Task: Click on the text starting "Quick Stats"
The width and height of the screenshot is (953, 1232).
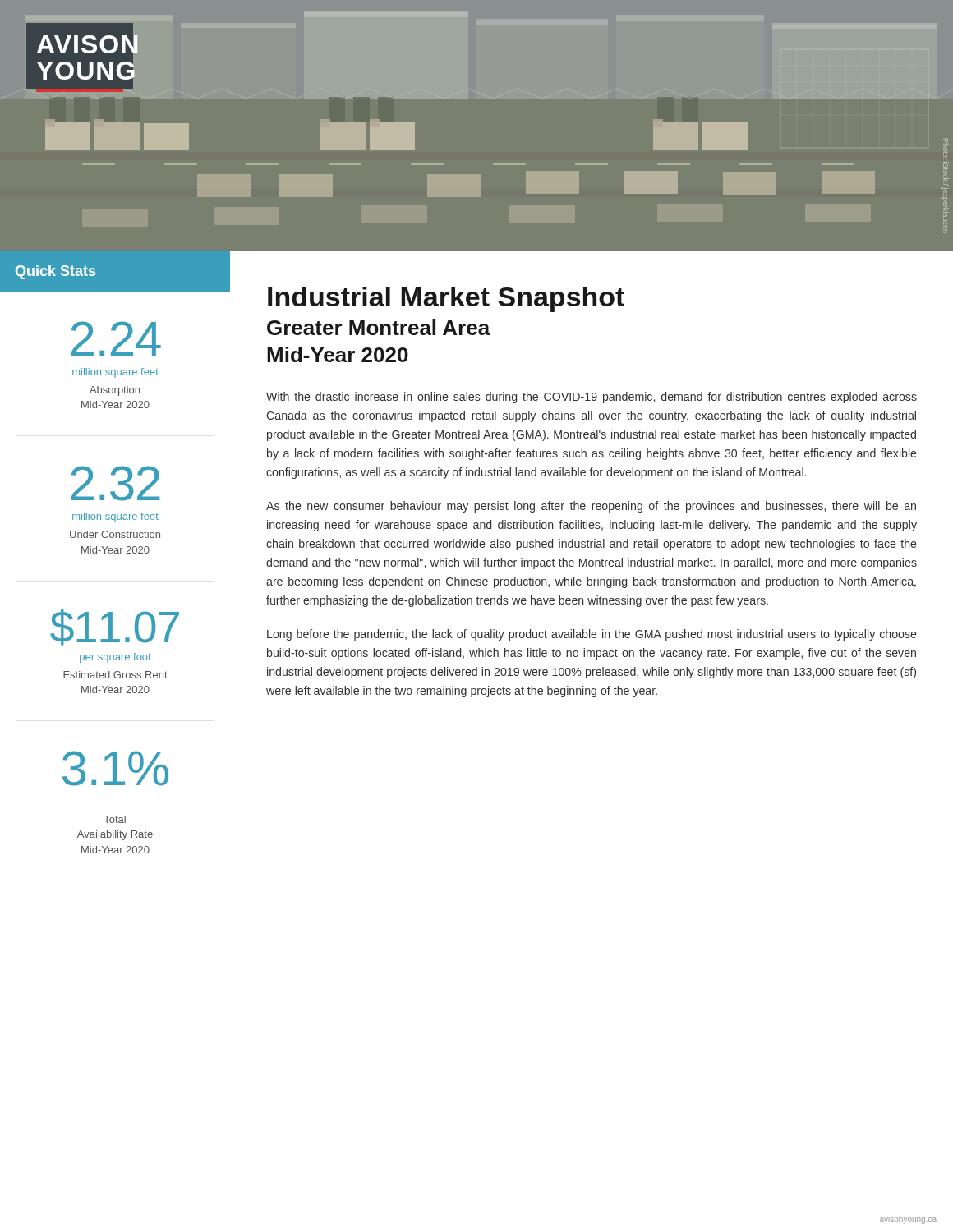Action: (55, 271)
